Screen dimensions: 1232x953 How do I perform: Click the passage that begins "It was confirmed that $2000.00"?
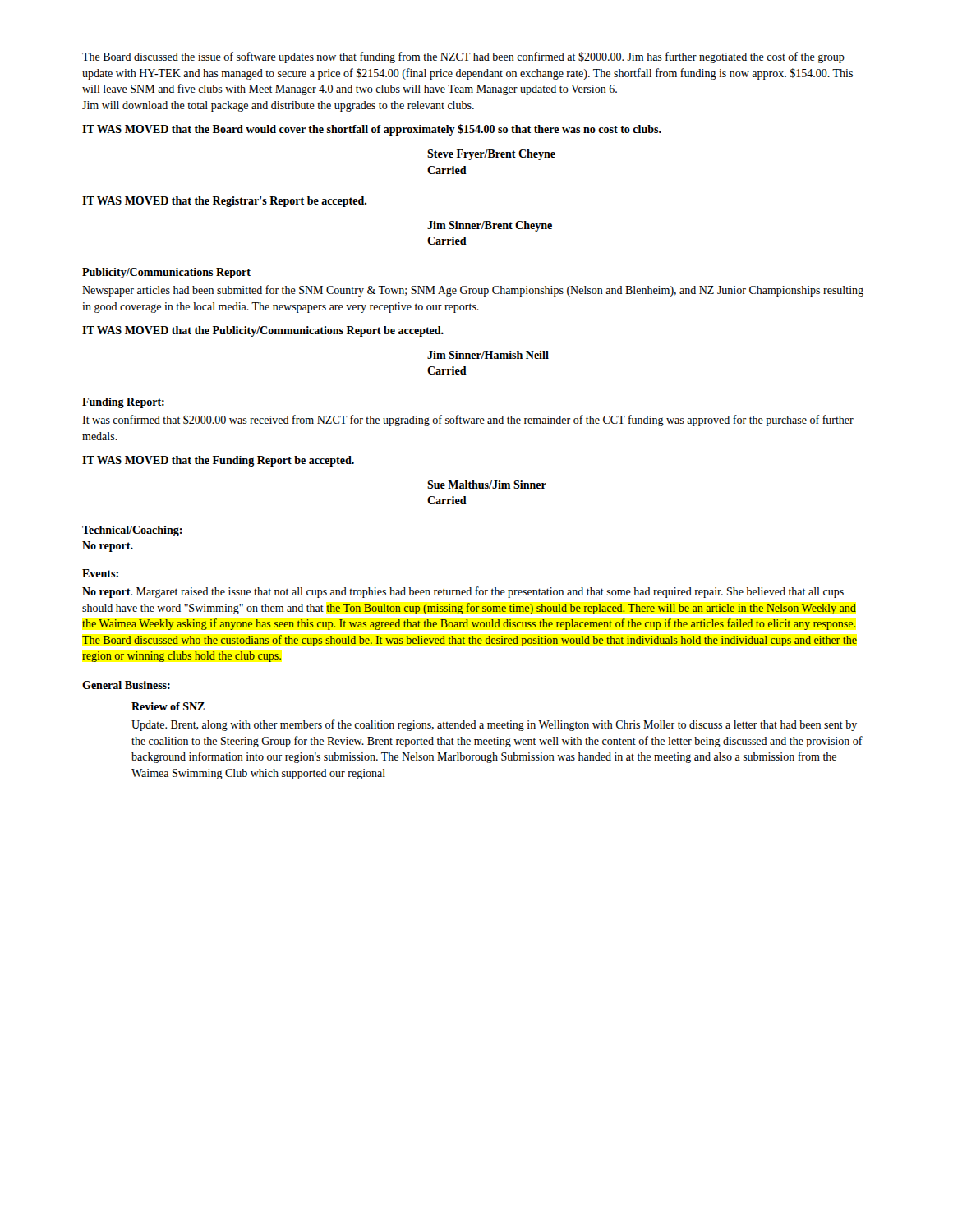[x=468, y=428]
